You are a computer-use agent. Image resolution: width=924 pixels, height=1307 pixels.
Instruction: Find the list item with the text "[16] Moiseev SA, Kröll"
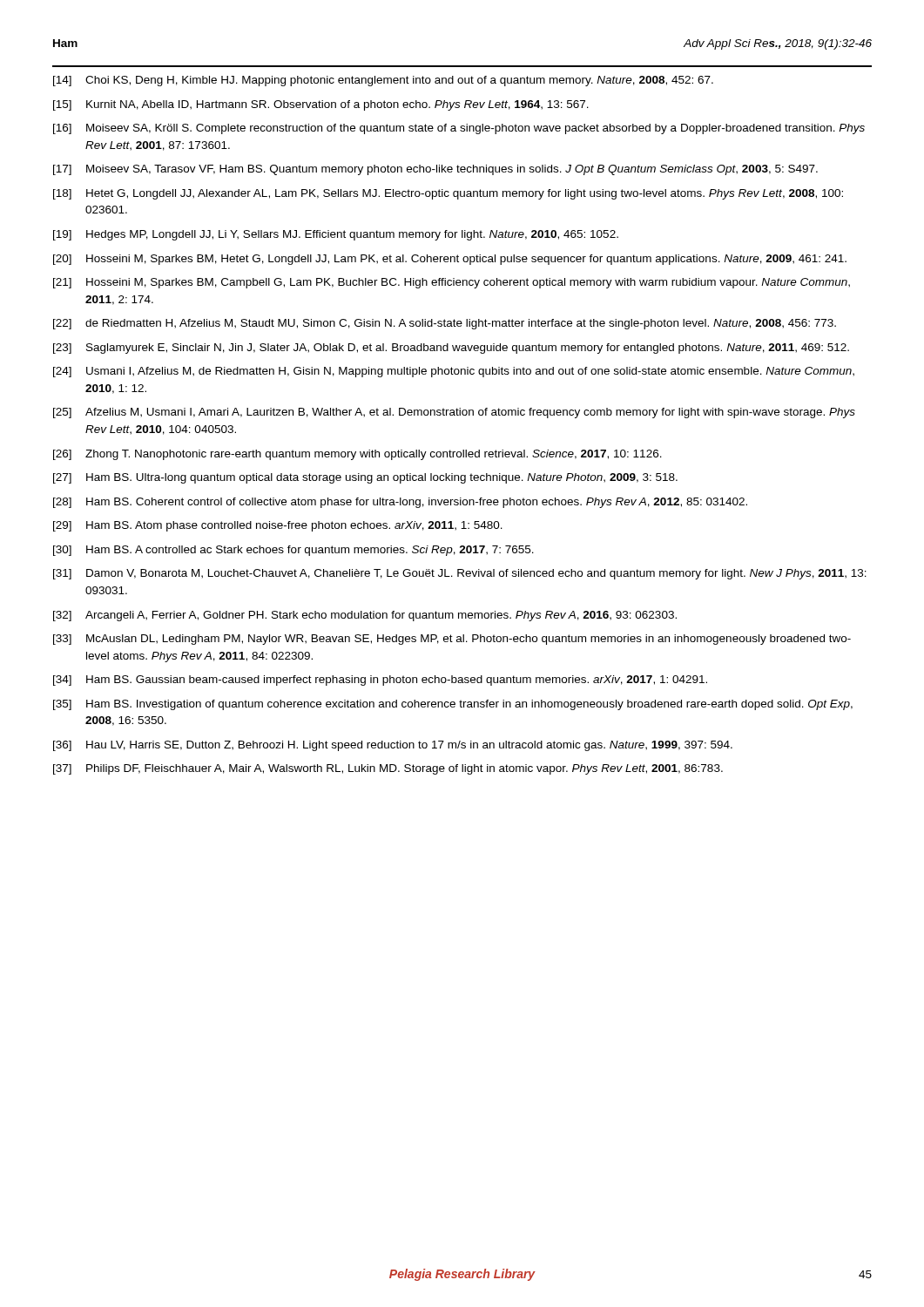462,137
